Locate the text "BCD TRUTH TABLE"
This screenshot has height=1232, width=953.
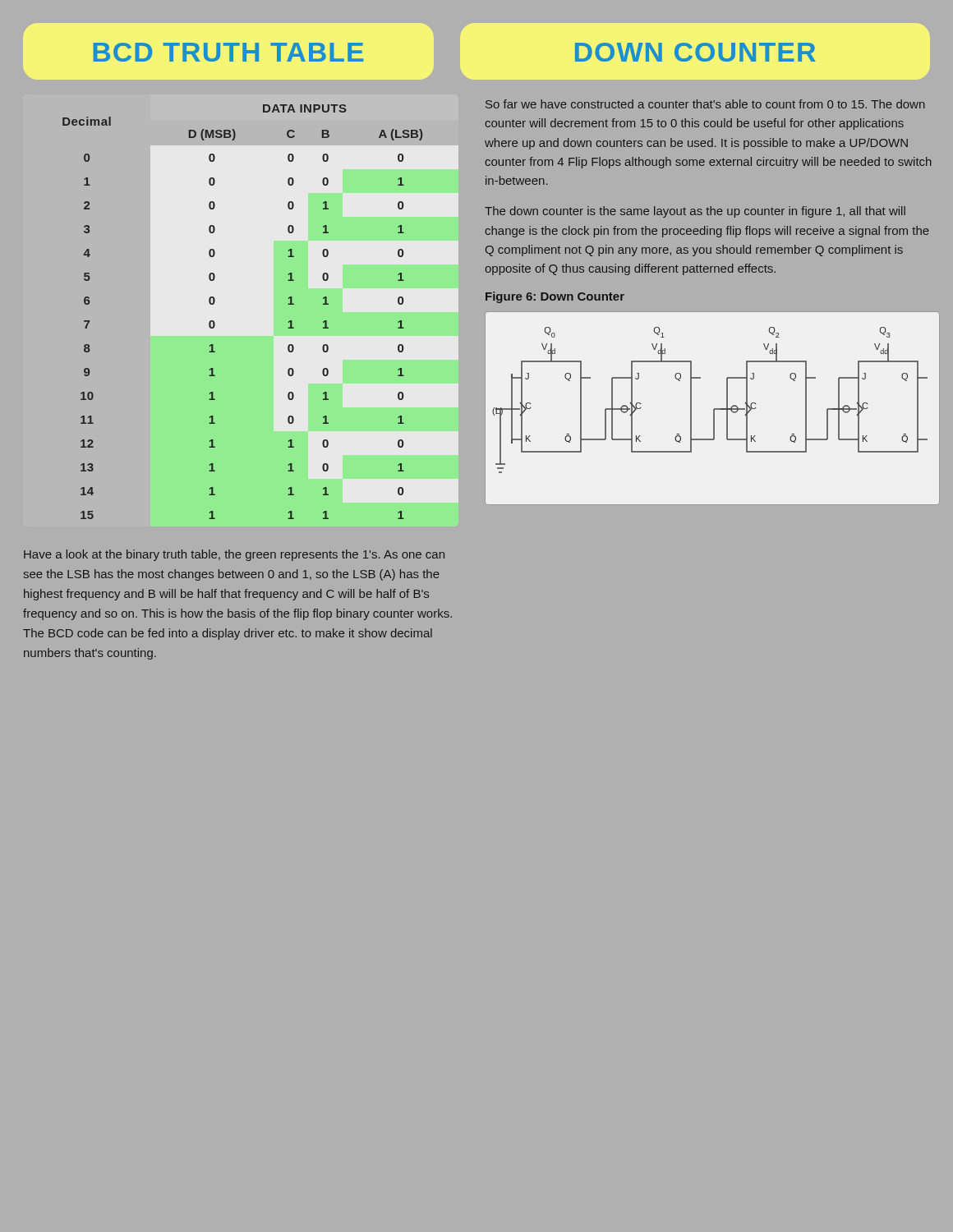click(x=228, y=52)
